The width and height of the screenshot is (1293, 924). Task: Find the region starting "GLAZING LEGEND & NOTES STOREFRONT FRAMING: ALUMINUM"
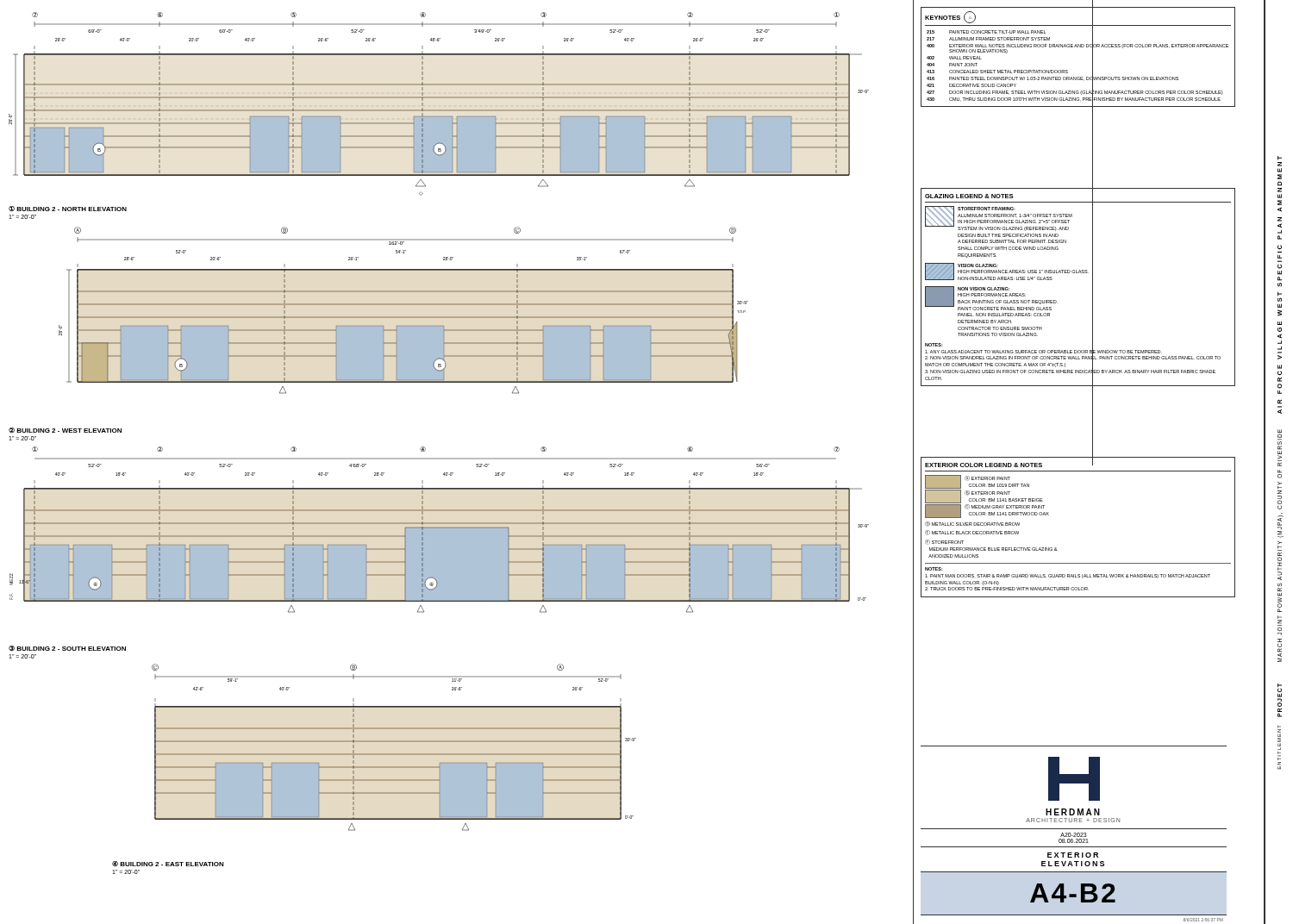click(1078, 287)
